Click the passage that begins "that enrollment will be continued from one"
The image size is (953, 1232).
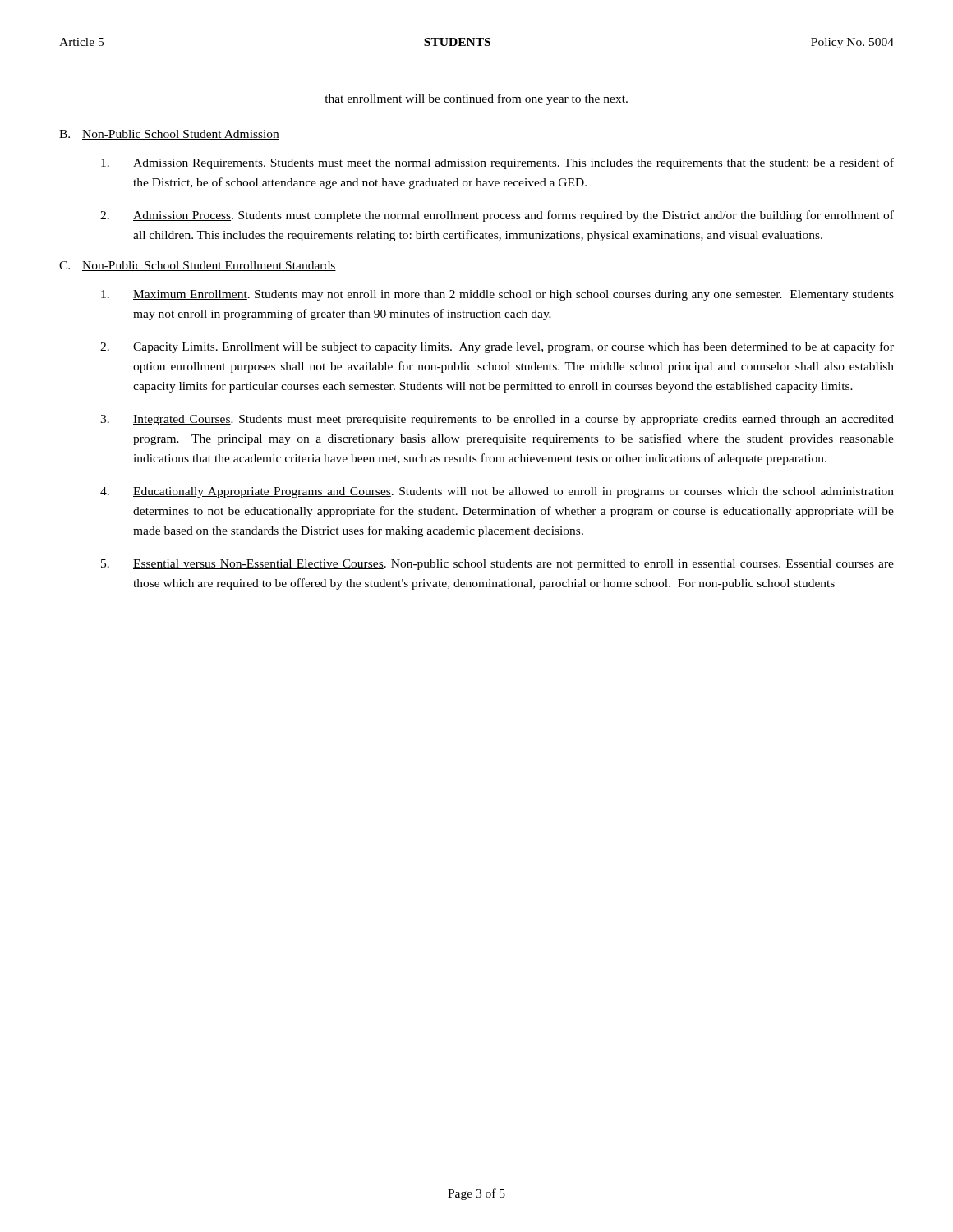pos(476,98)
